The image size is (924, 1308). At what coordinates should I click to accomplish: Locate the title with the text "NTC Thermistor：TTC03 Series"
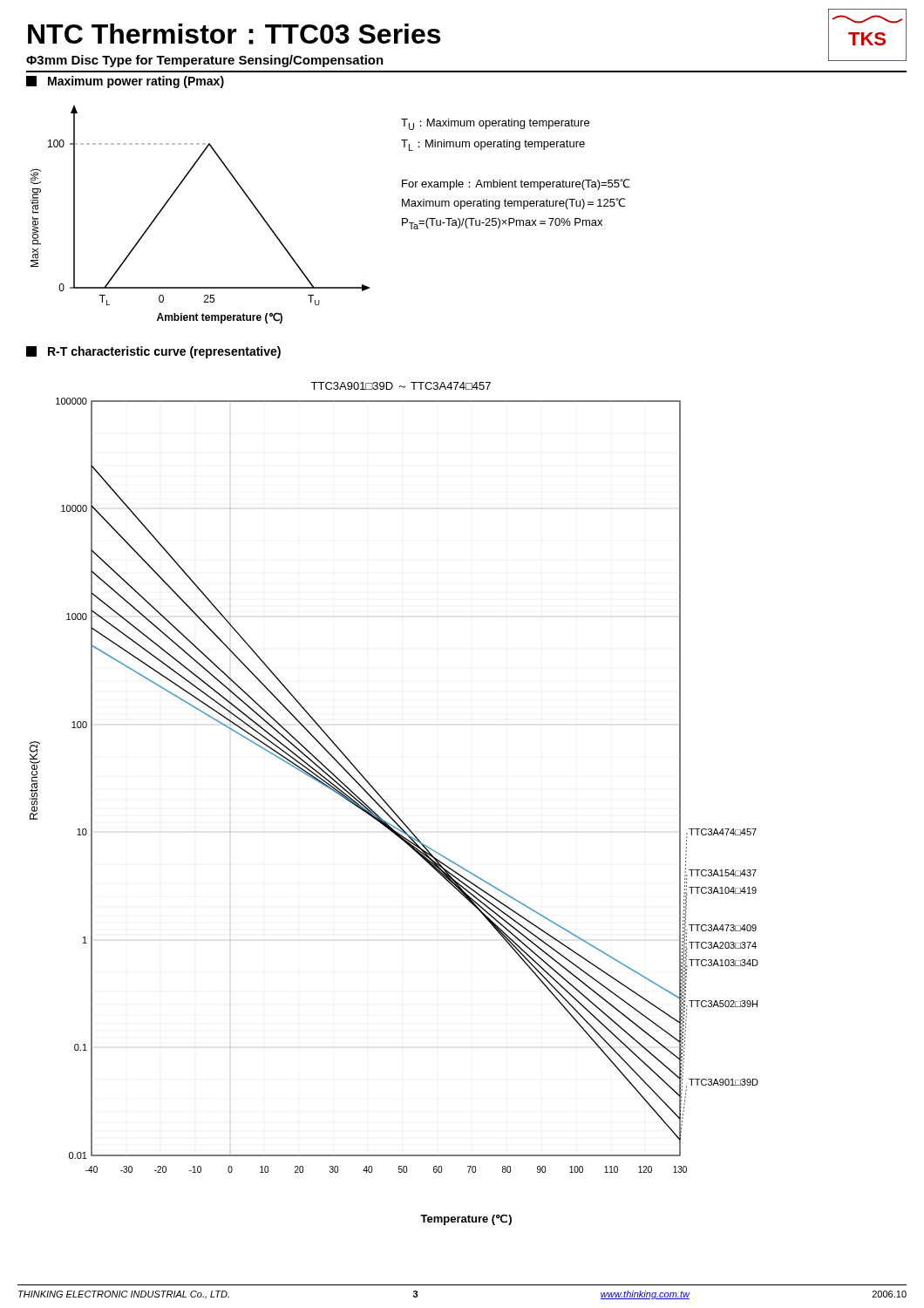tap(234, 34)
